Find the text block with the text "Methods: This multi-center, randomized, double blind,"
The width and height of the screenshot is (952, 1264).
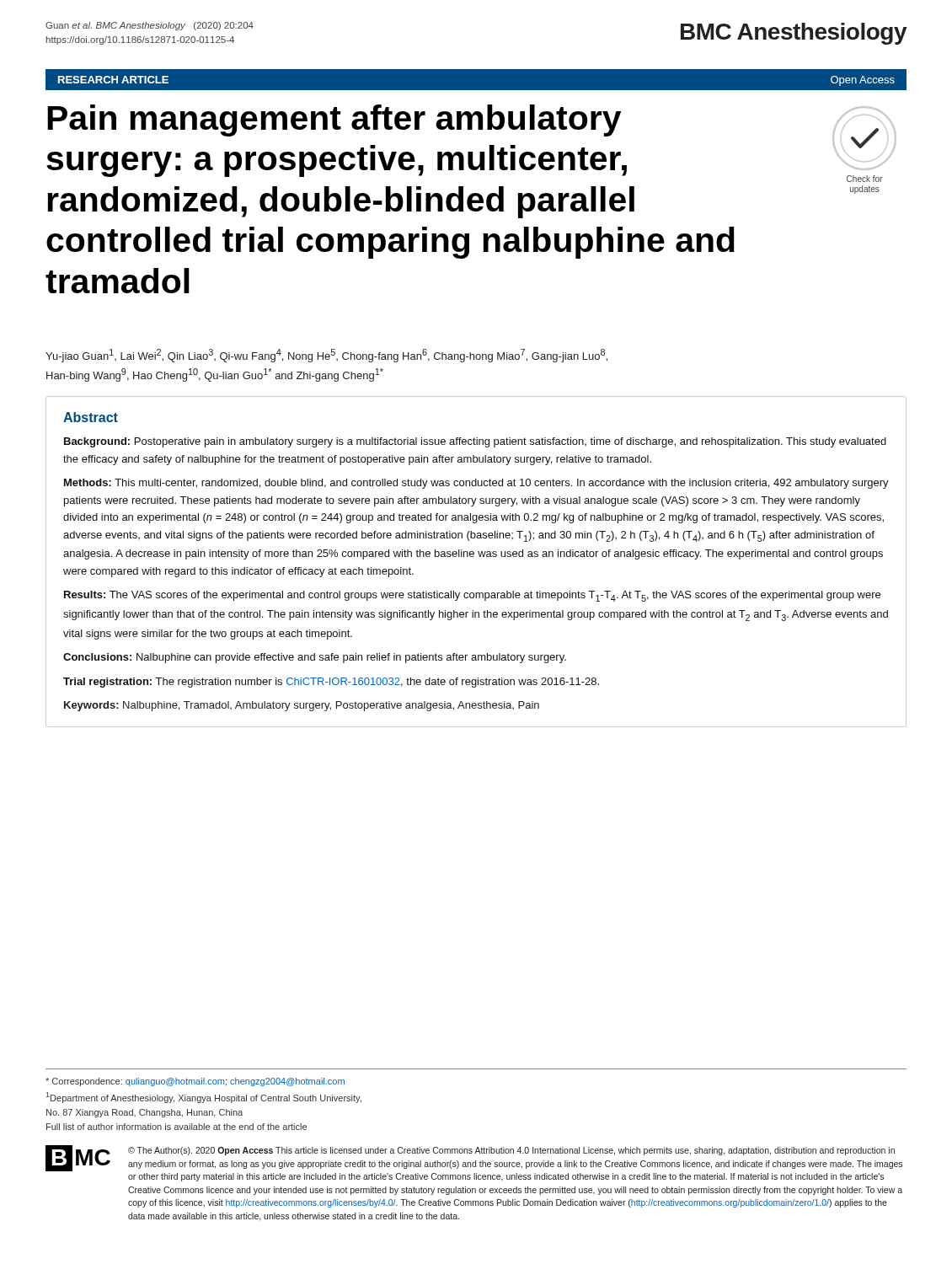point(476,527)
